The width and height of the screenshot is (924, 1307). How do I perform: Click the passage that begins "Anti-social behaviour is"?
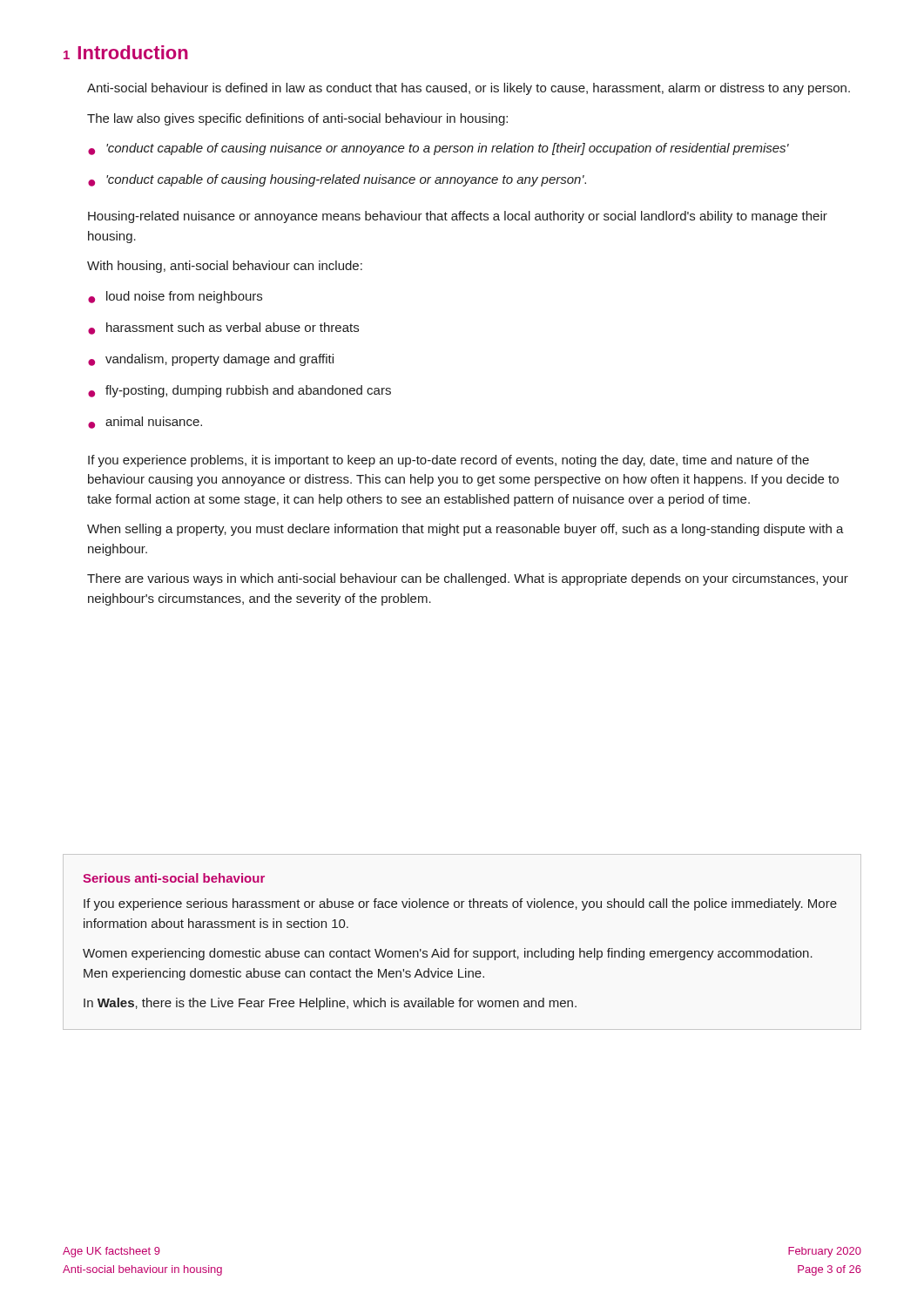tap(469, 88)
